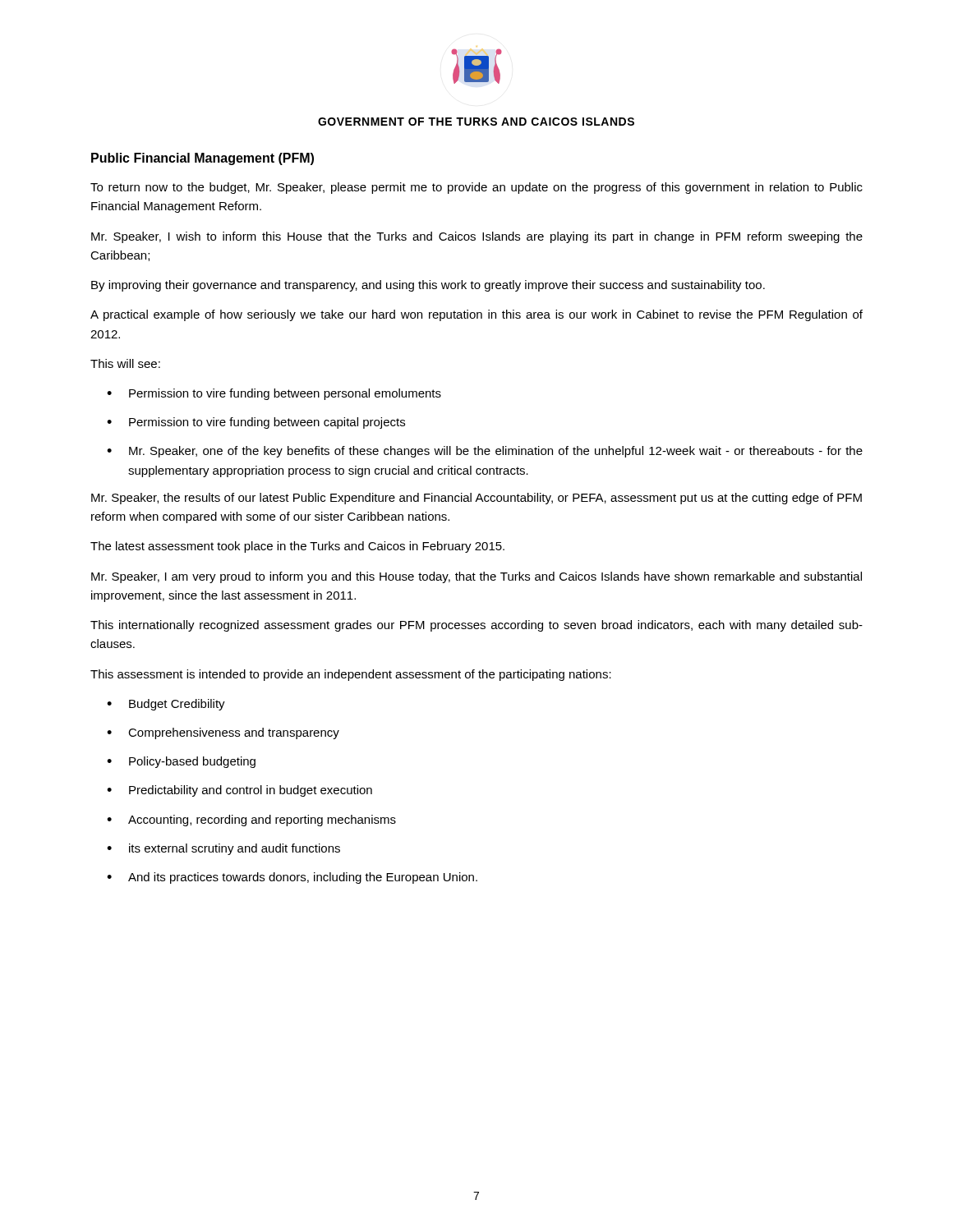Point to the text starting "• Budget Credibility"

point(166,705)
